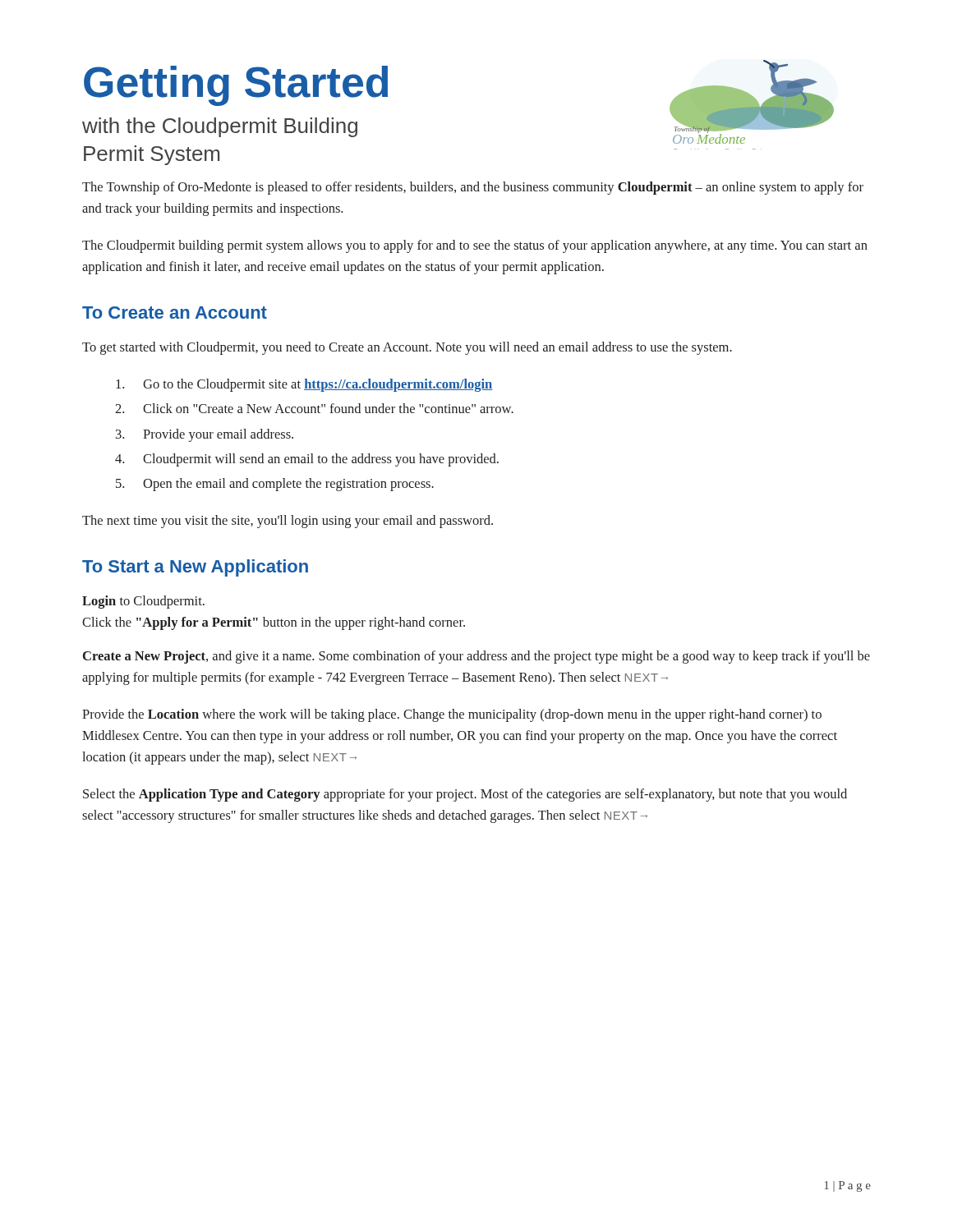Point to "with the Cloudpermit BuildingPermit System"
This screenshot has height=1232, width=953.
pos(220,127)
